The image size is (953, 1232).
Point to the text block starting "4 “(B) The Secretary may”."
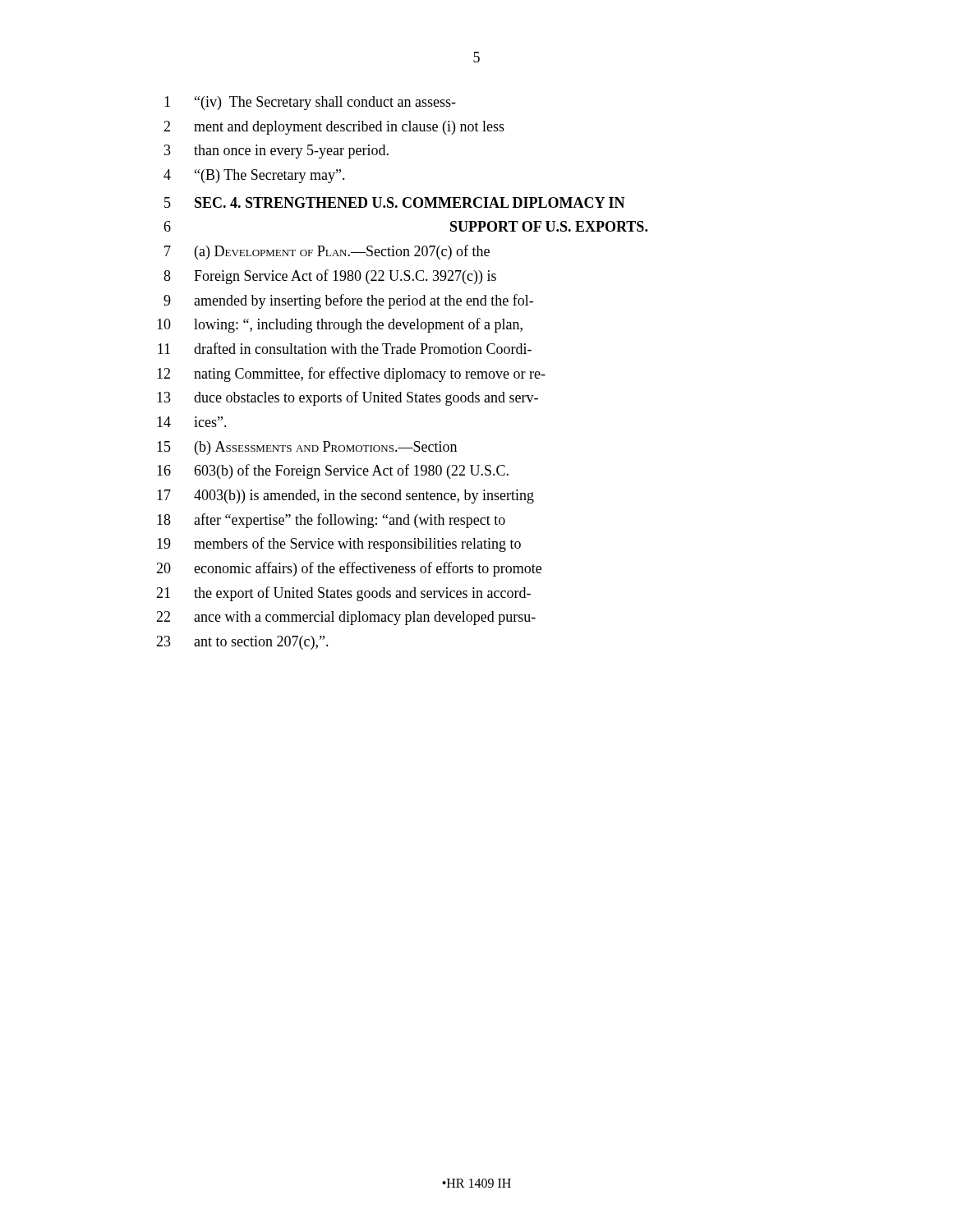coord(254,176)
